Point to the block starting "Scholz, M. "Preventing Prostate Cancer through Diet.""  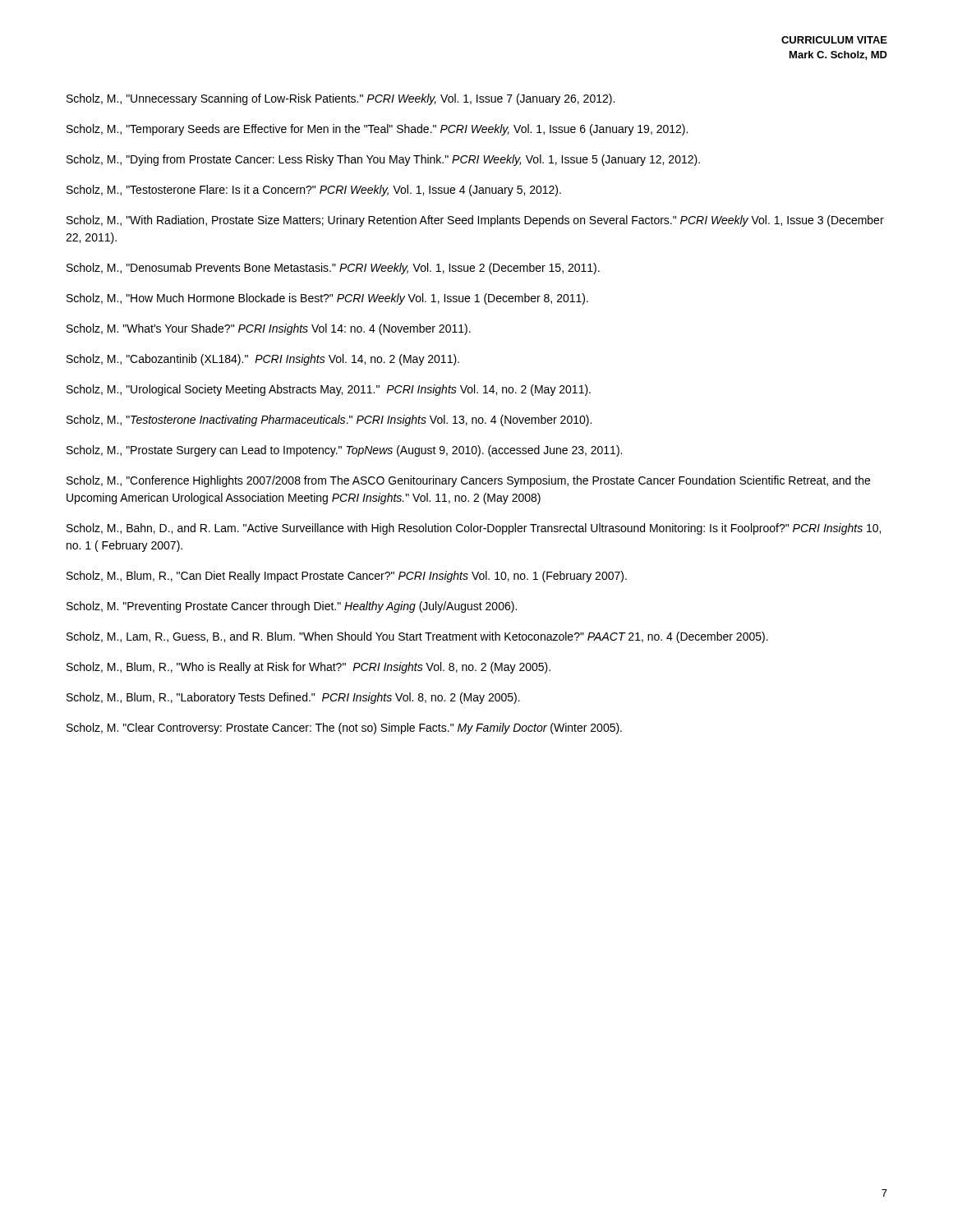(292, 606)
